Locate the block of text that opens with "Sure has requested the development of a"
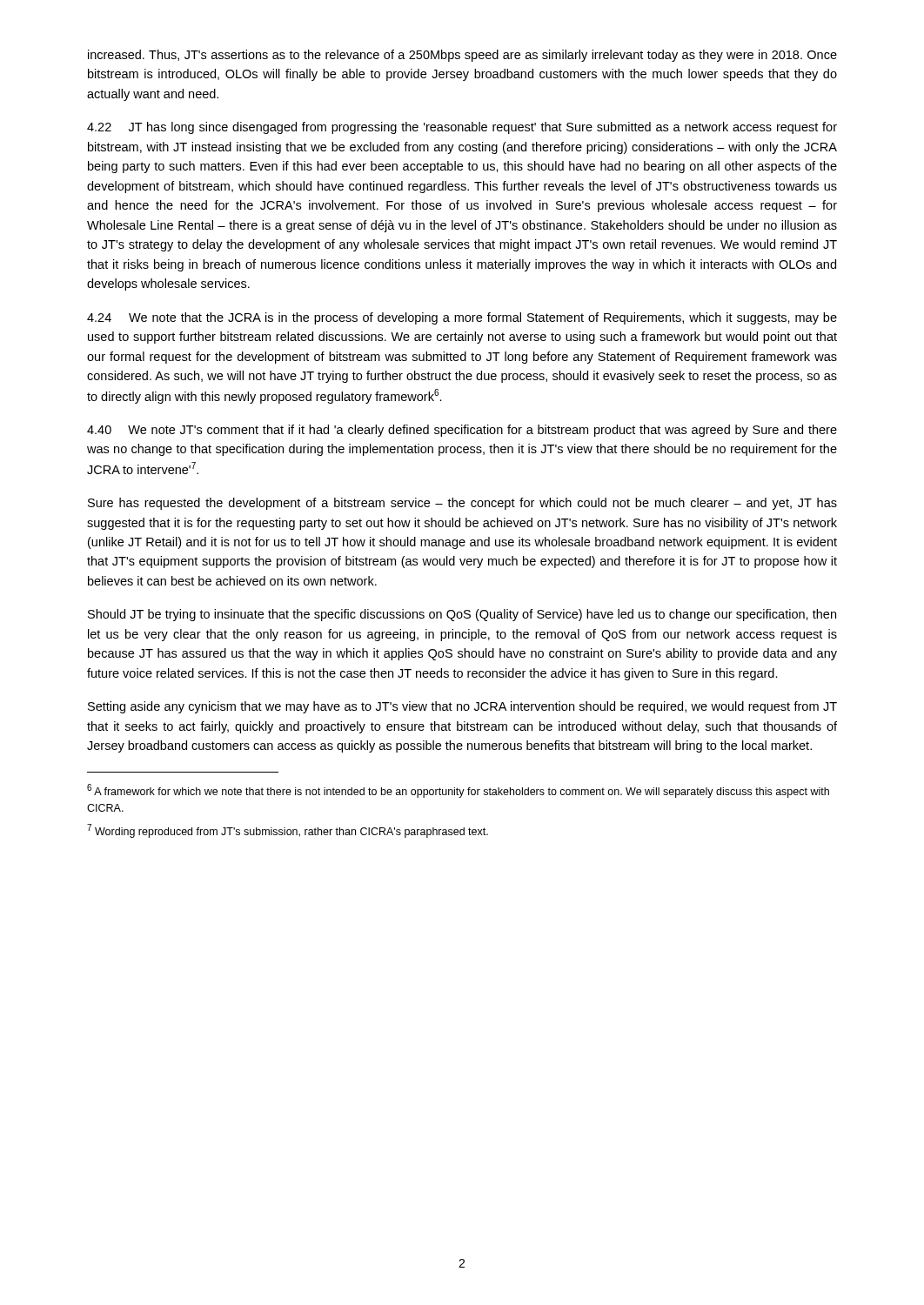Image resolution: width=924 pixels, height=1305 pixels. point(462,542)
